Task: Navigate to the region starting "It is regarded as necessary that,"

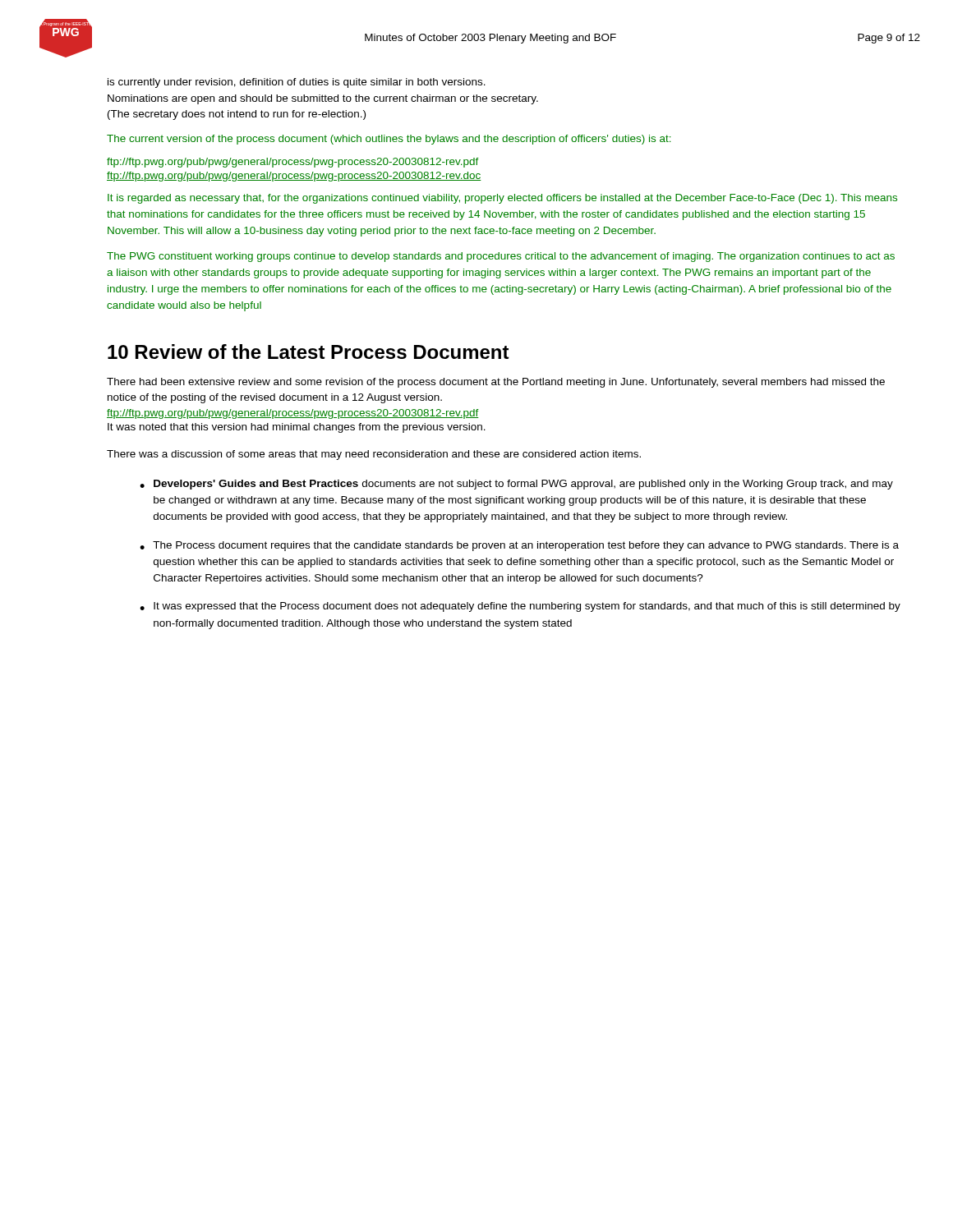Action: tap(502, 214)
